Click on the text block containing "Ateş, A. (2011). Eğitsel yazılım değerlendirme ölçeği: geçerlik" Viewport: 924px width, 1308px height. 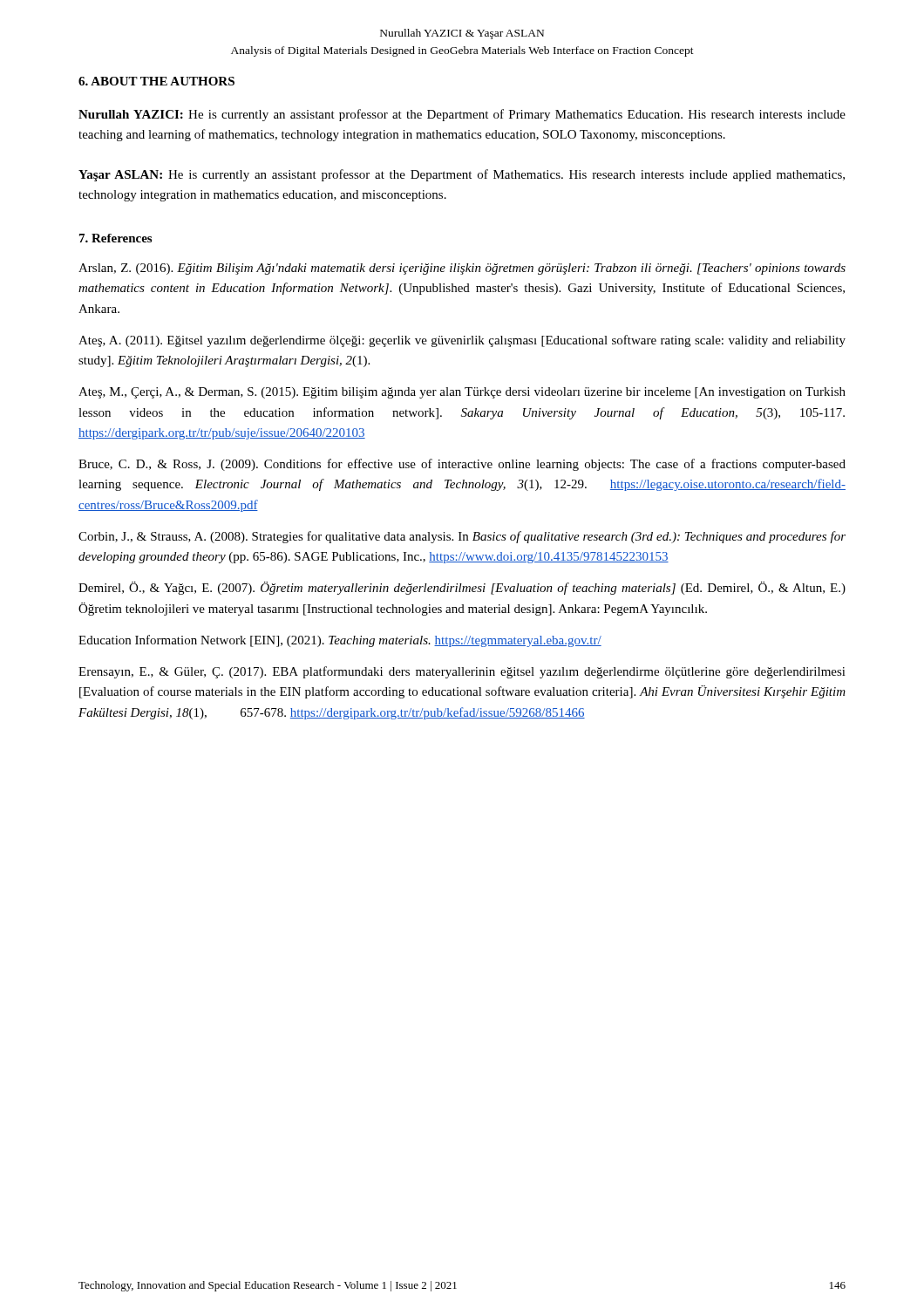462,350
